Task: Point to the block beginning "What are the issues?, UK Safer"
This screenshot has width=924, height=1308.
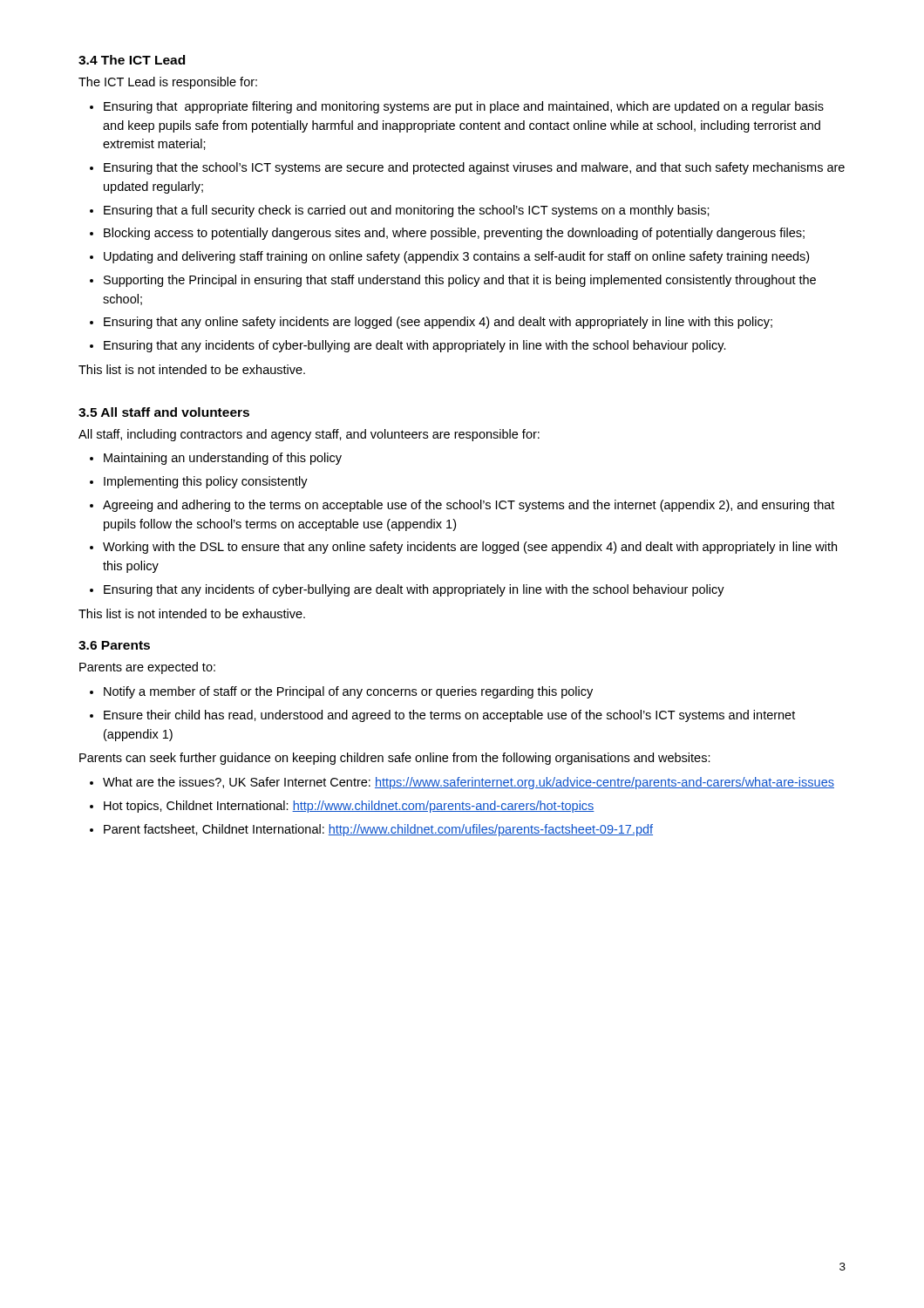Action: pyautogui.click(x=469, y=782)
